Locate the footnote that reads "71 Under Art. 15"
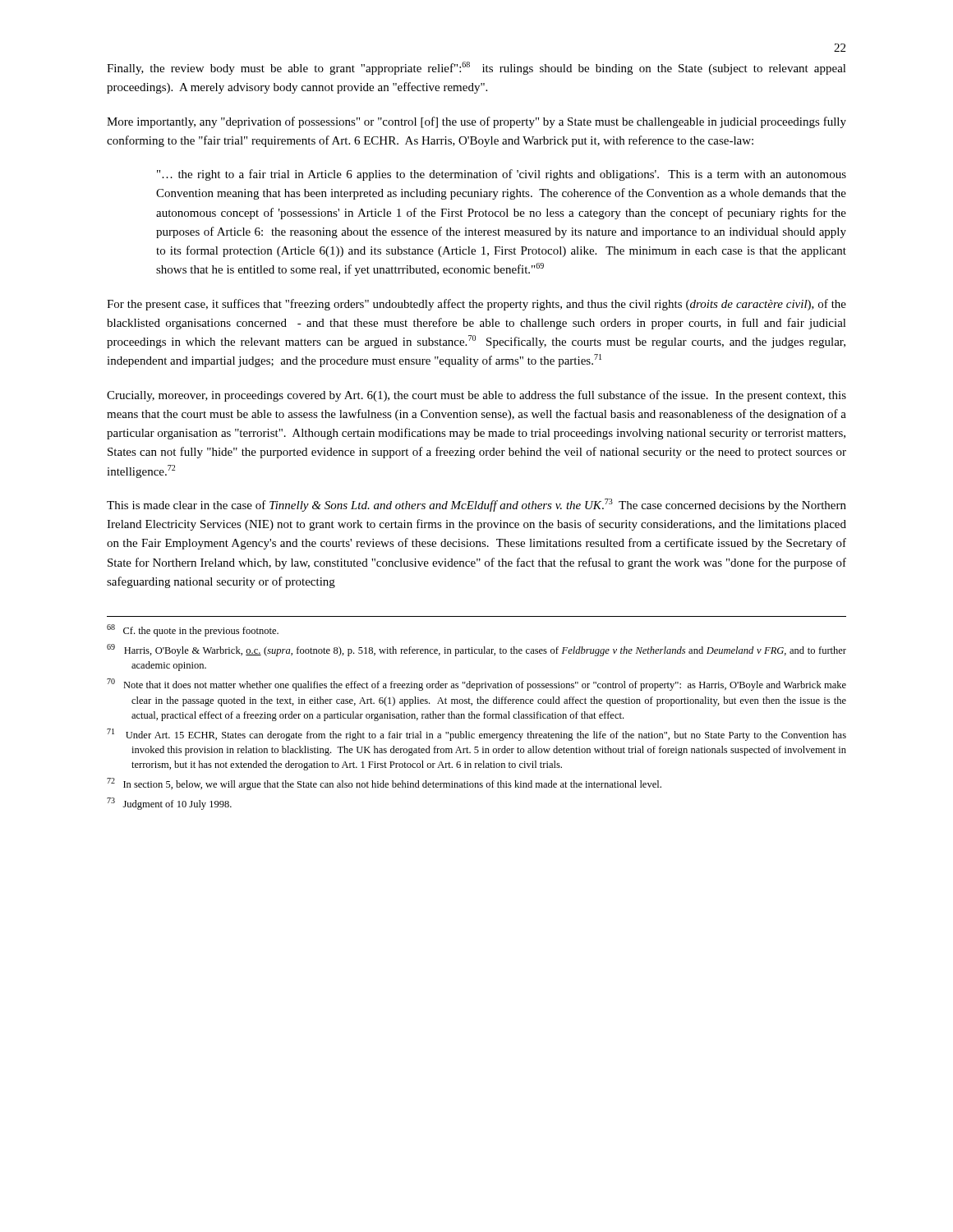The image size is (953, 1232). 476,749
